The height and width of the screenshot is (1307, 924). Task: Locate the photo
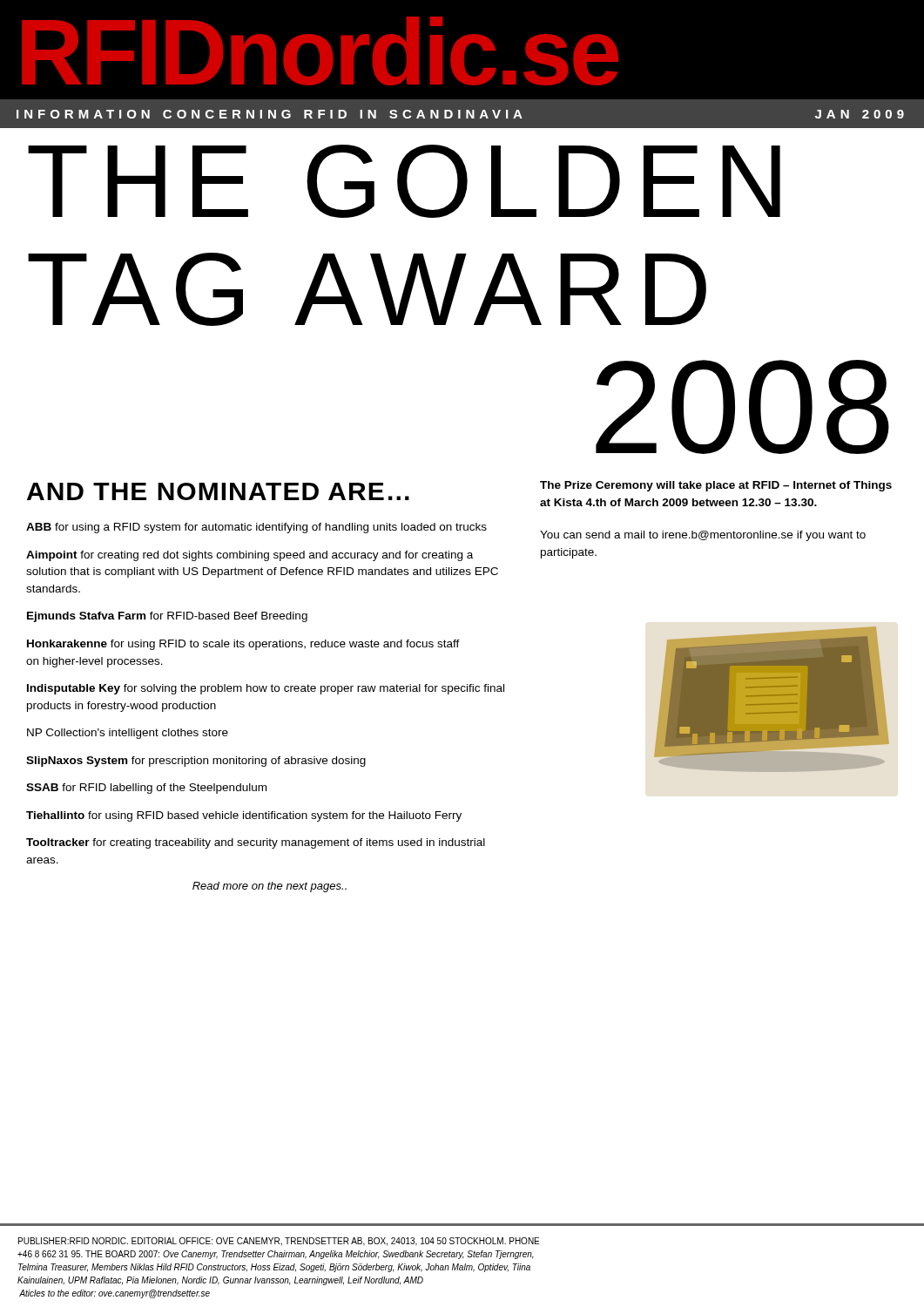pos(719,692)
